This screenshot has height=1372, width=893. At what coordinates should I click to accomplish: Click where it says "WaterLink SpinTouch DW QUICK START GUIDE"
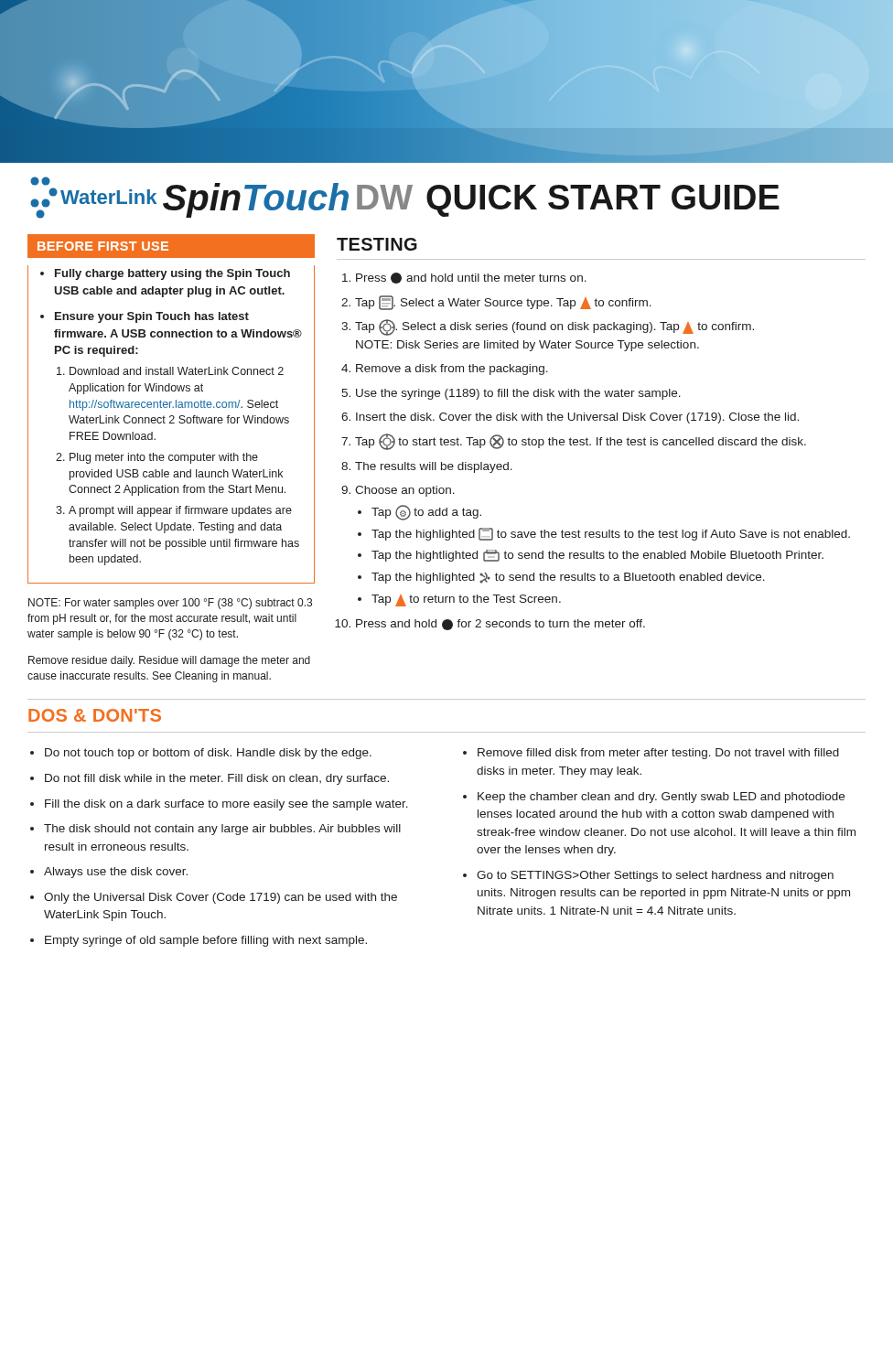click(x=404, y=198)
